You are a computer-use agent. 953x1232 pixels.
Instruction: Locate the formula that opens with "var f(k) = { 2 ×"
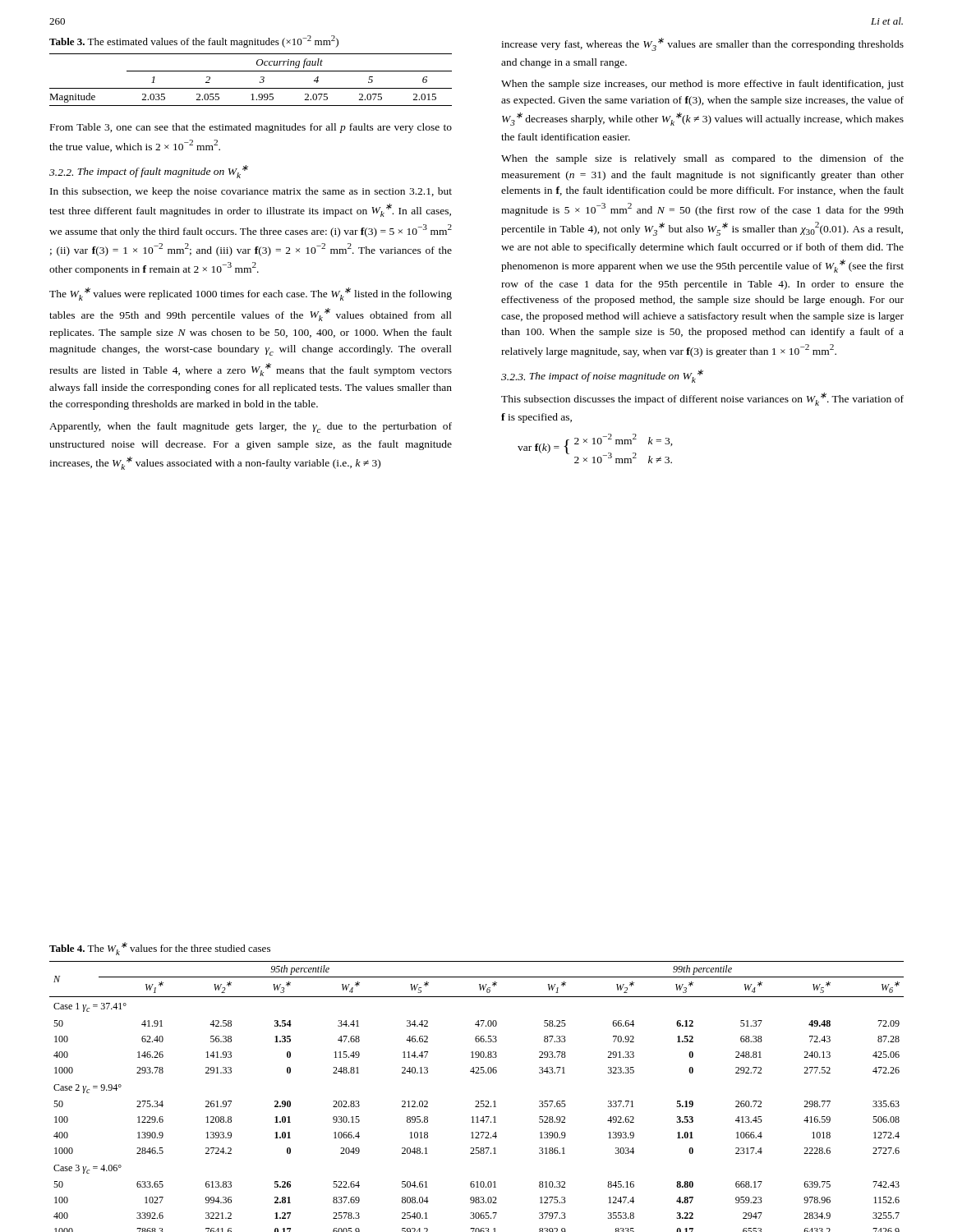pos(595,449)
